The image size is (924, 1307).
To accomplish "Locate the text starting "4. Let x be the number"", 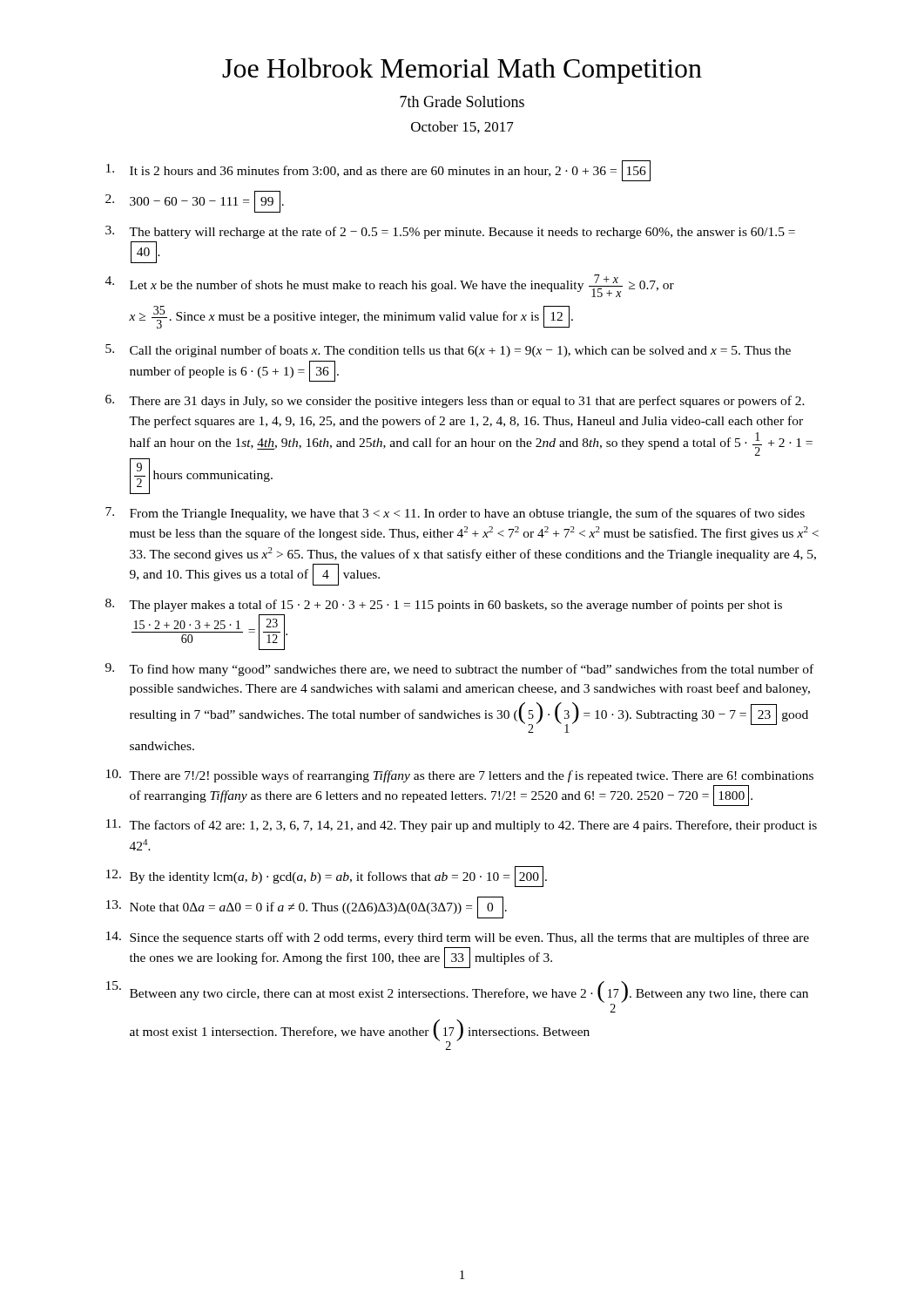I will pyautogui.click(x=462, y=302).
